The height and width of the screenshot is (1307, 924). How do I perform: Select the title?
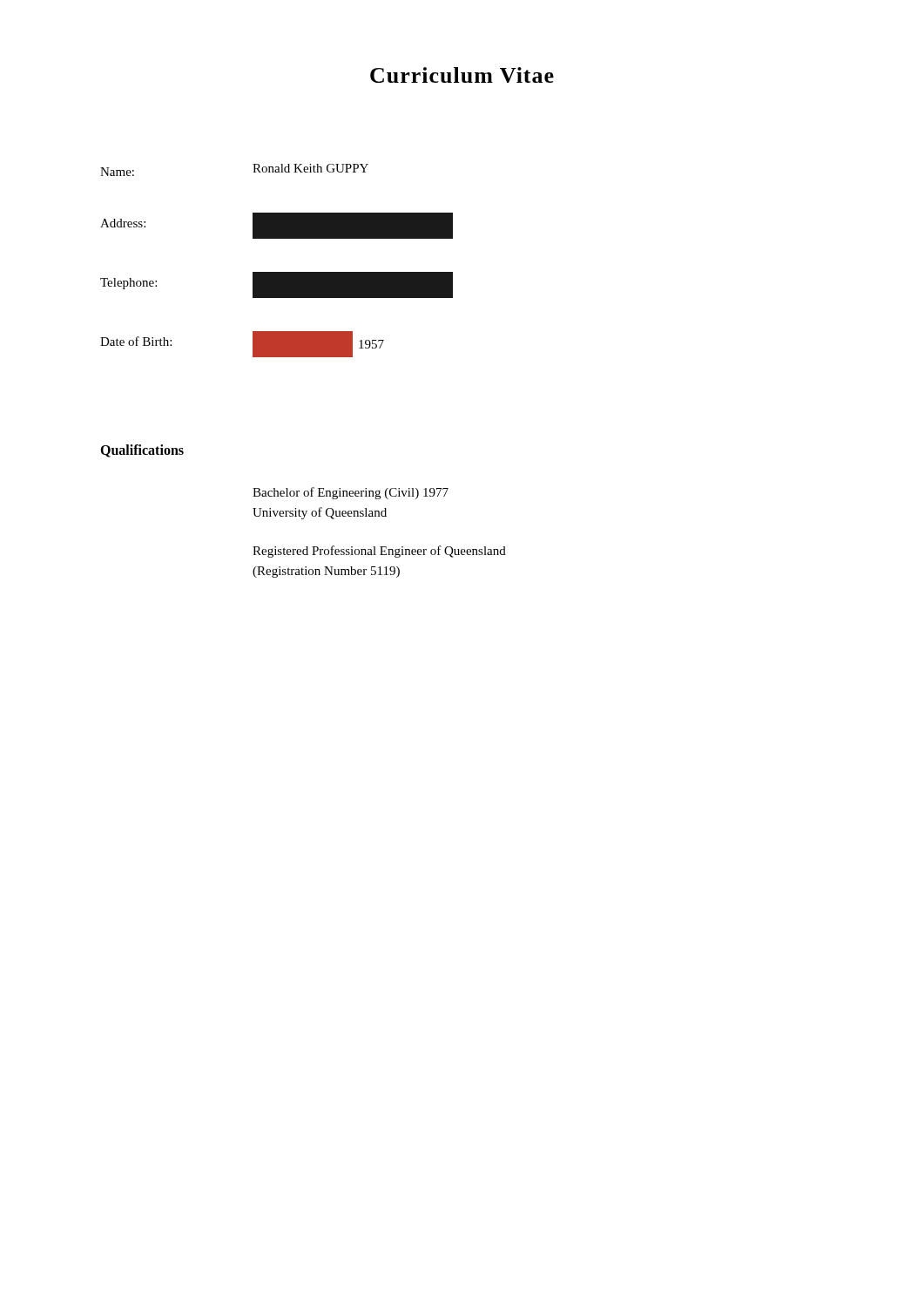[x=462, y=76]
